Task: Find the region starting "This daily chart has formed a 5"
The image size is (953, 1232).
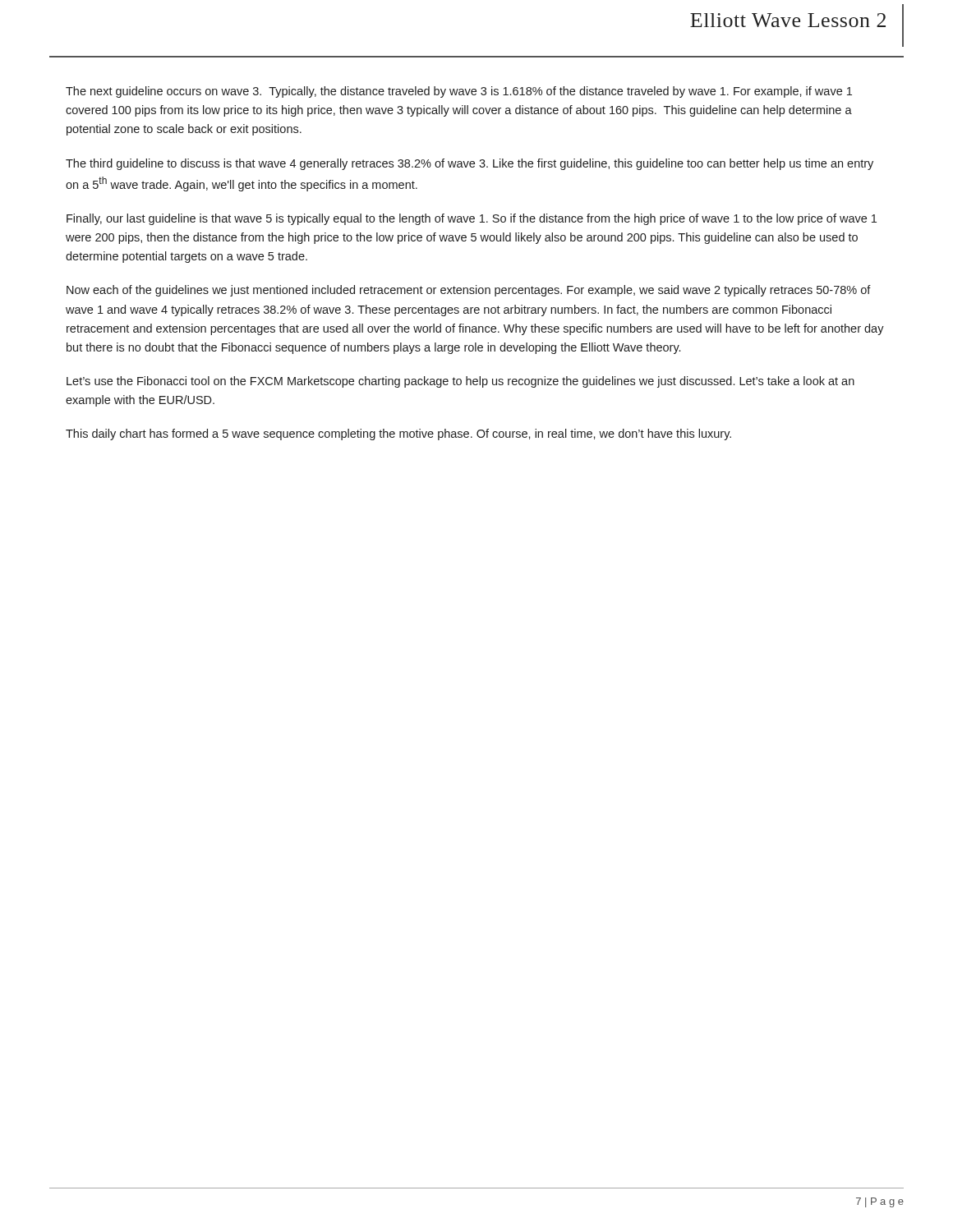Action: coord(399,434)
